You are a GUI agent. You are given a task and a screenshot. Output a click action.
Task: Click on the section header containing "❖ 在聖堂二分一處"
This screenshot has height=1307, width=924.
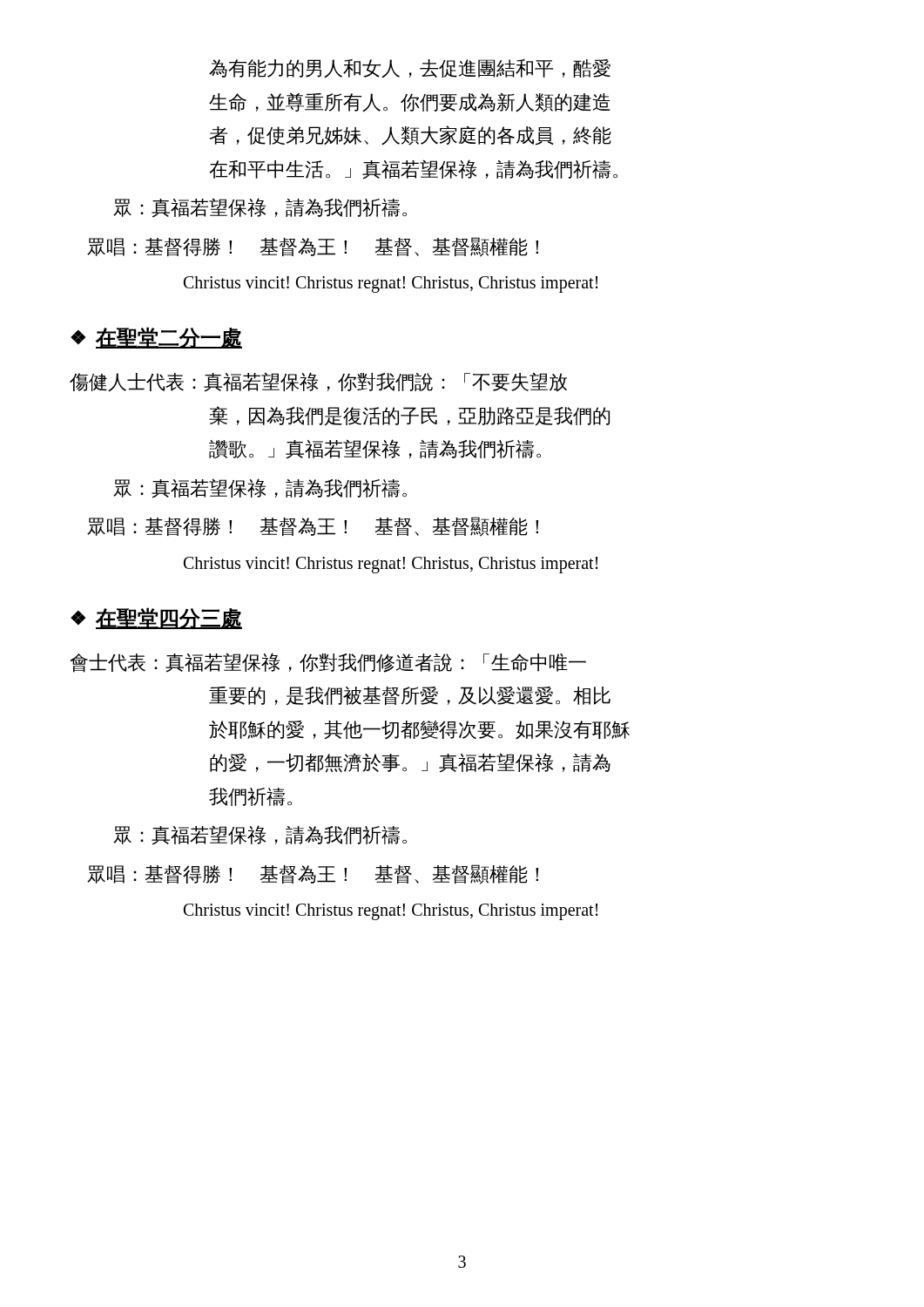[156, 338]
